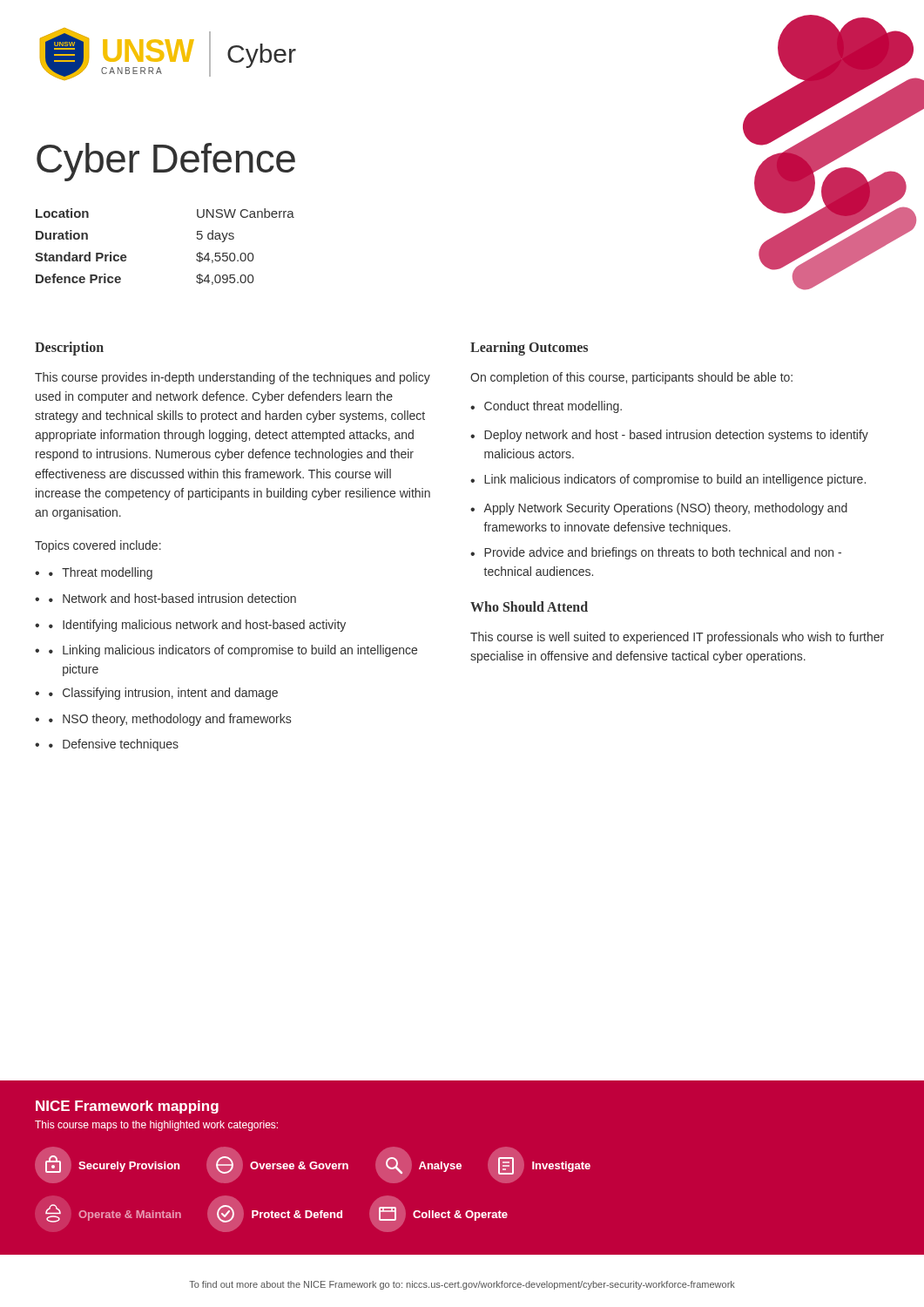Find the text starting "Who Should Attend"
Viewport: 924px width, 1307px height.
click(x=529, y=607)
